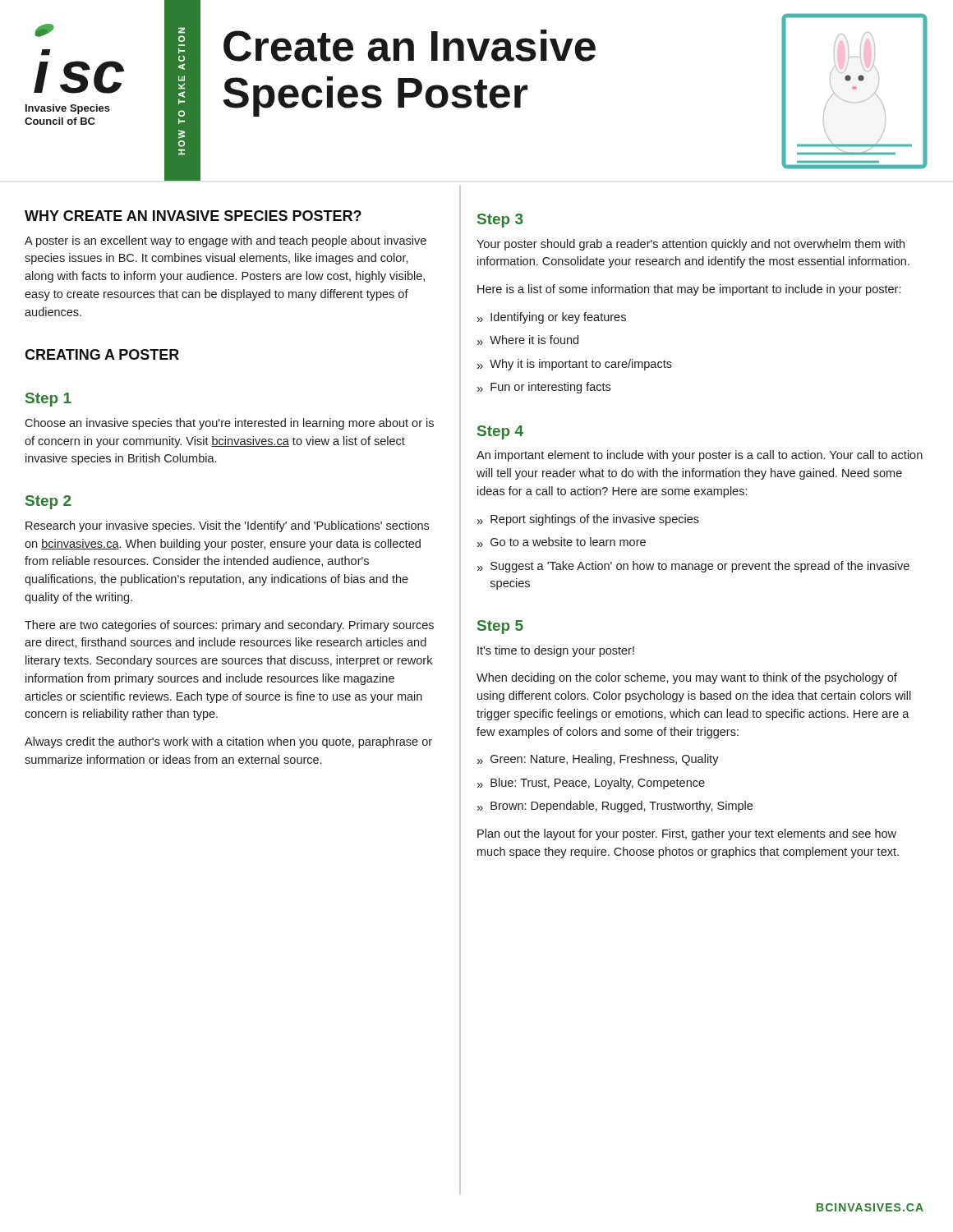Locate the text block containing "Here is a list"
Viewport: 953px width, 1232px height.
pos(689,289)
